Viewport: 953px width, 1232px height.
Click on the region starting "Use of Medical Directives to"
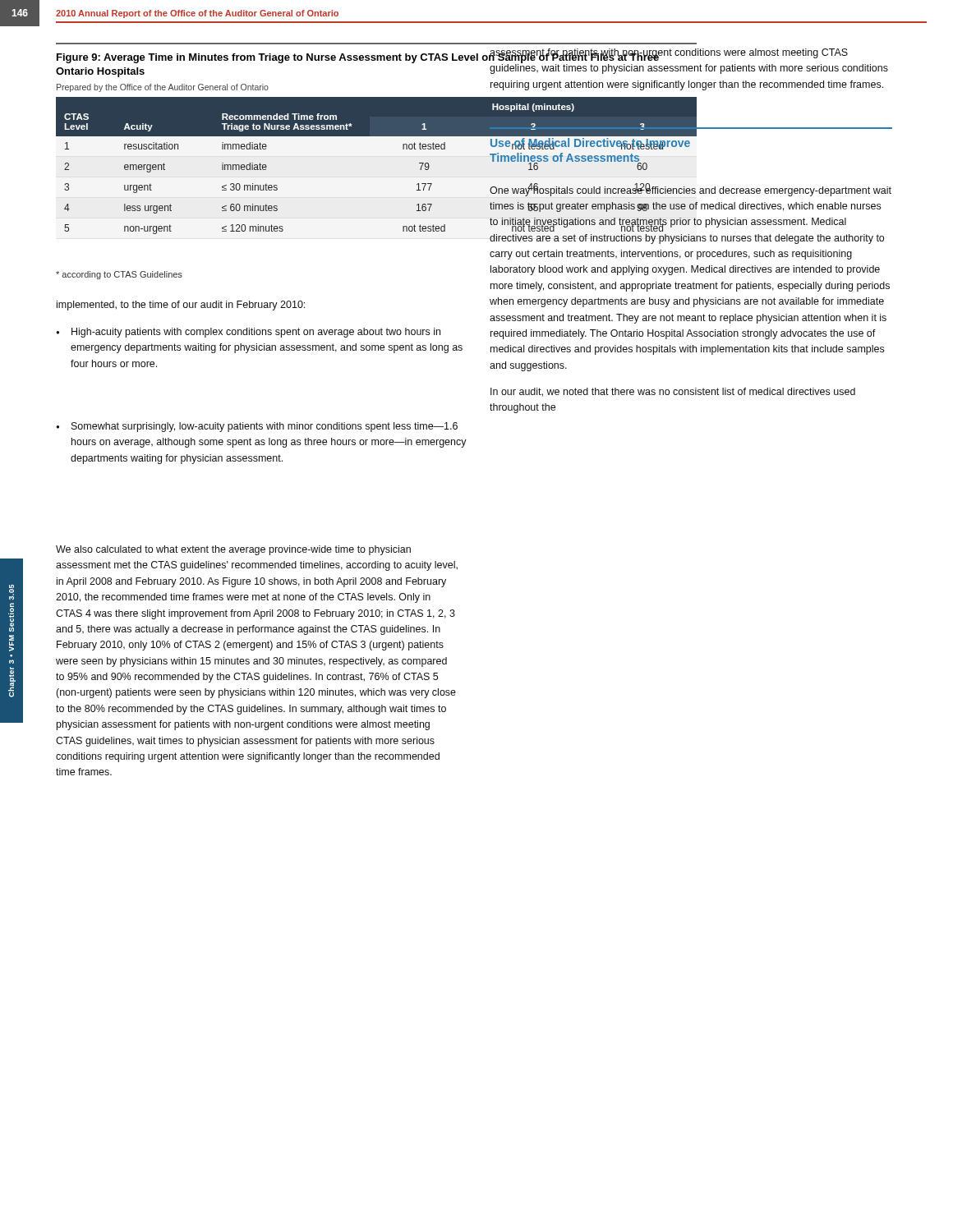click(x=691, y=150)
